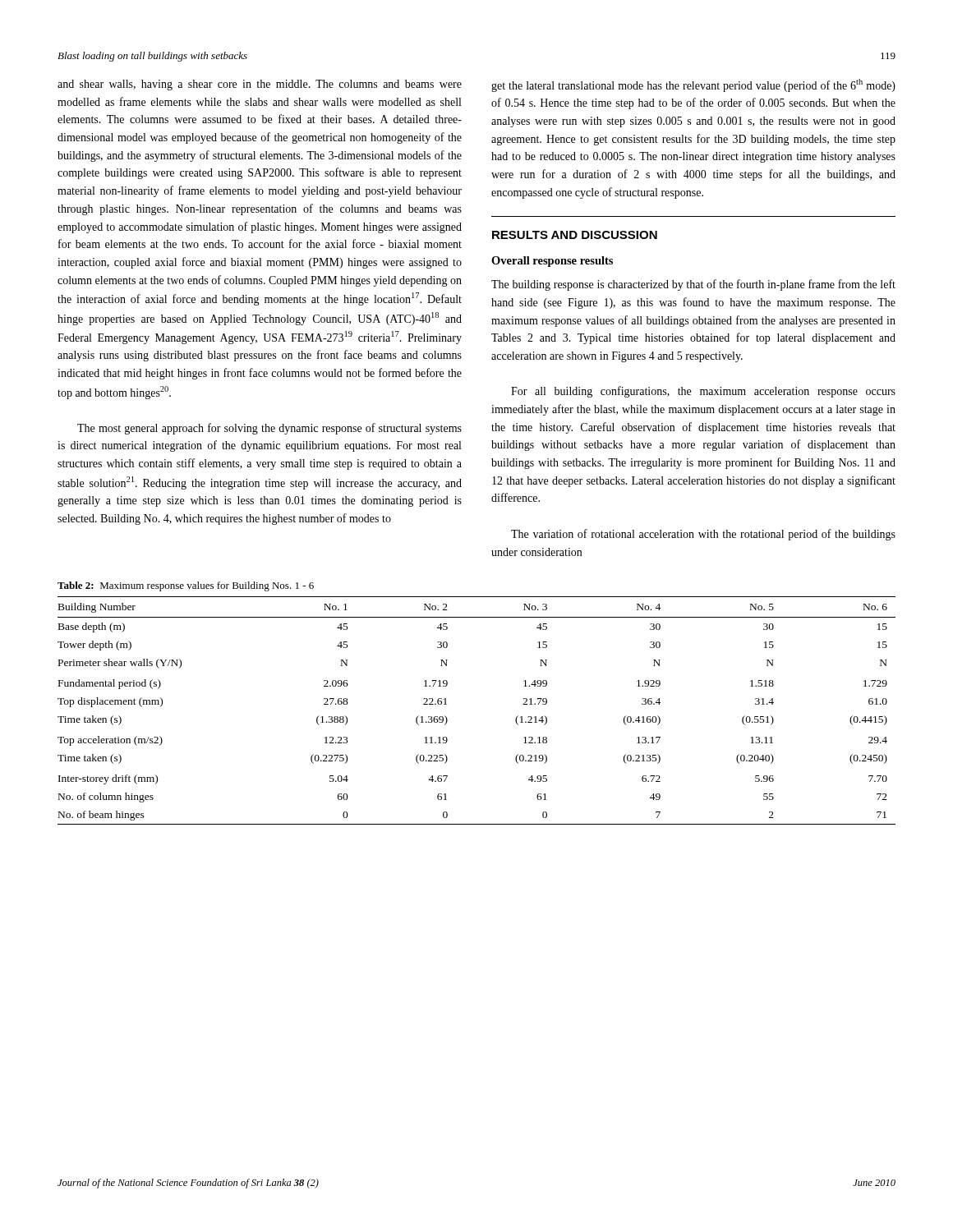Locate the text starting "and shear walls,"
Screen dimensions: 1232x953
coord(260,238)
